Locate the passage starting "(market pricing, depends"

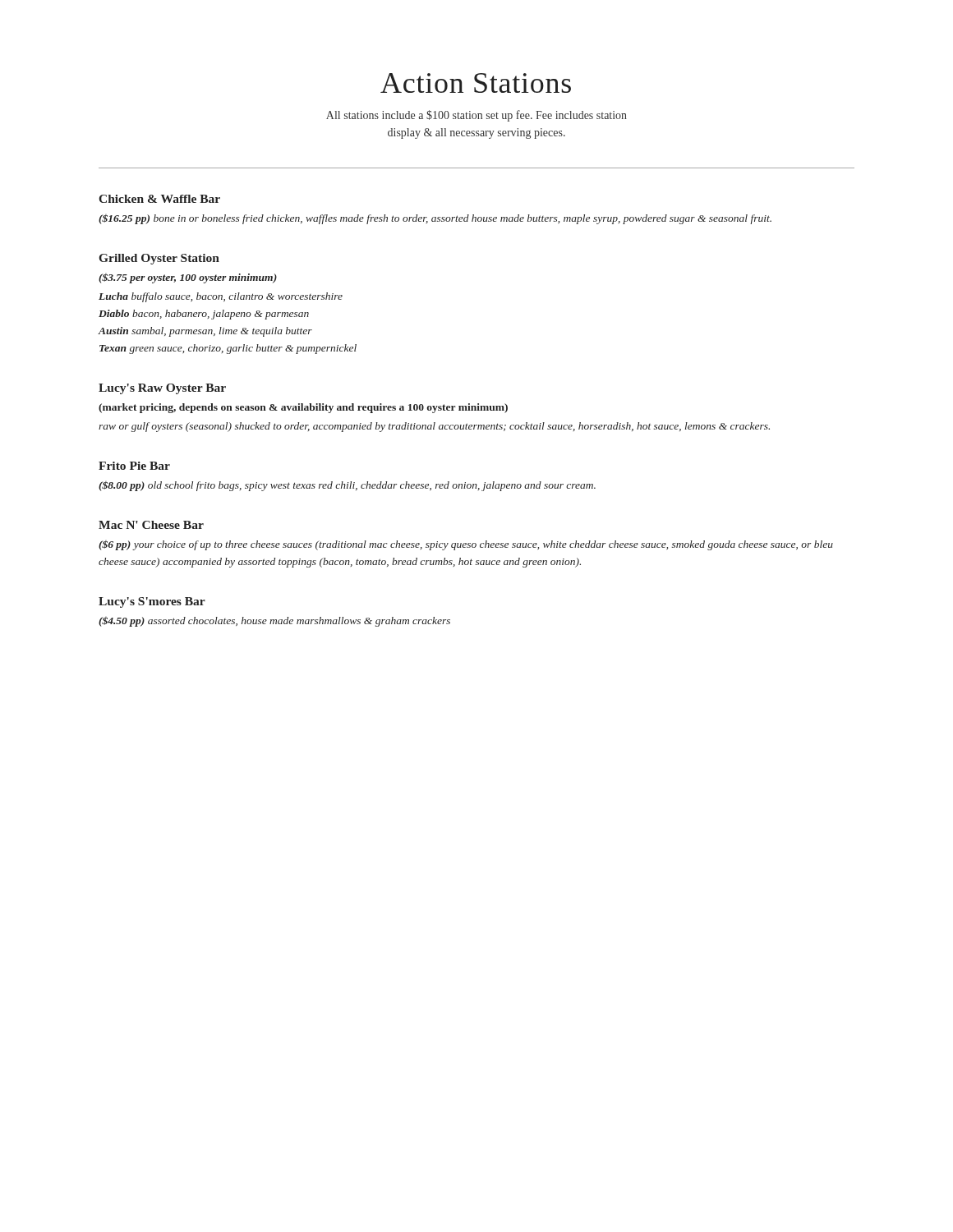476,417
